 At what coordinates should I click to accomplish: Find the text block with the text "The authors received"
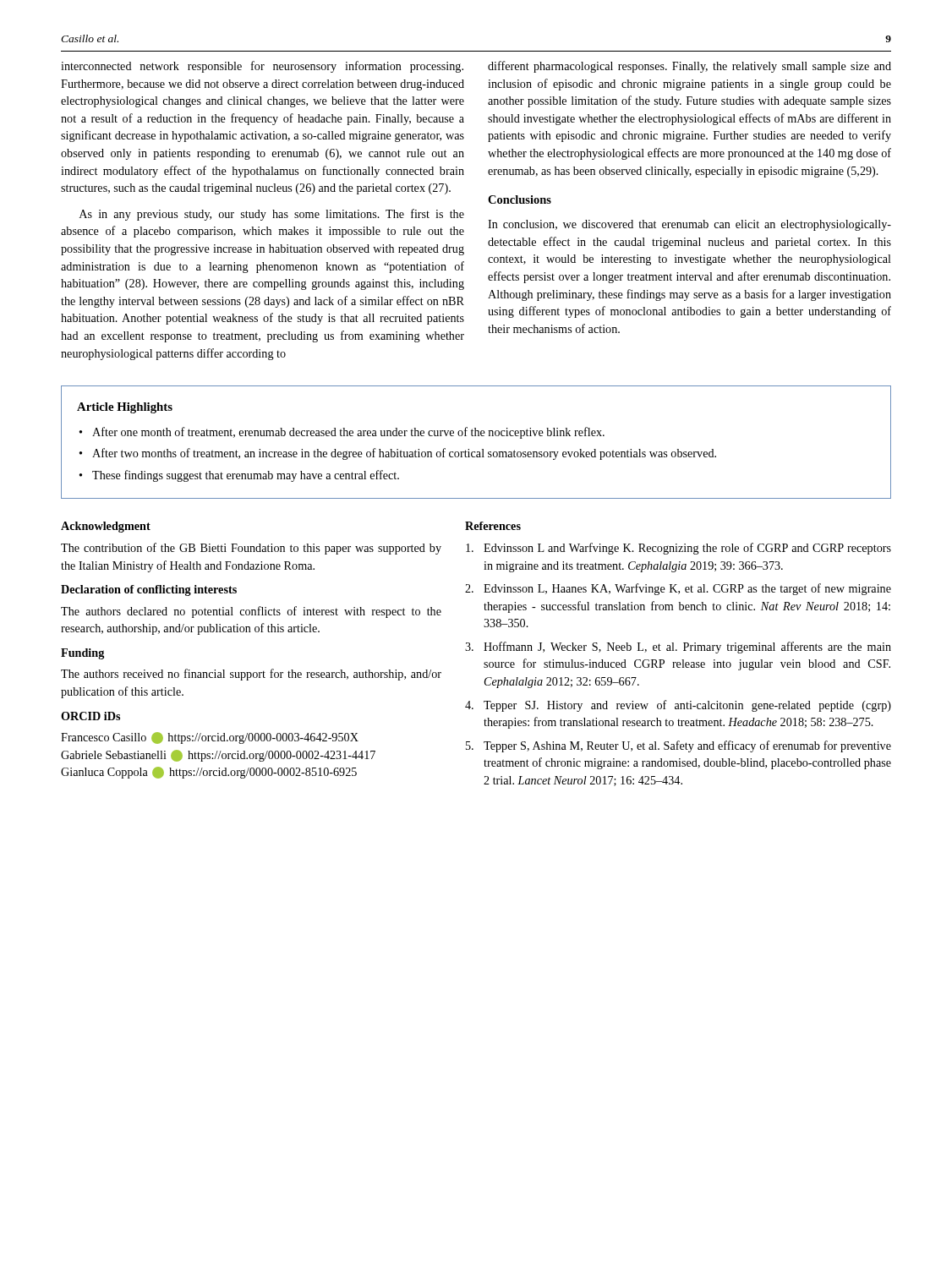(x=251, y=683)
